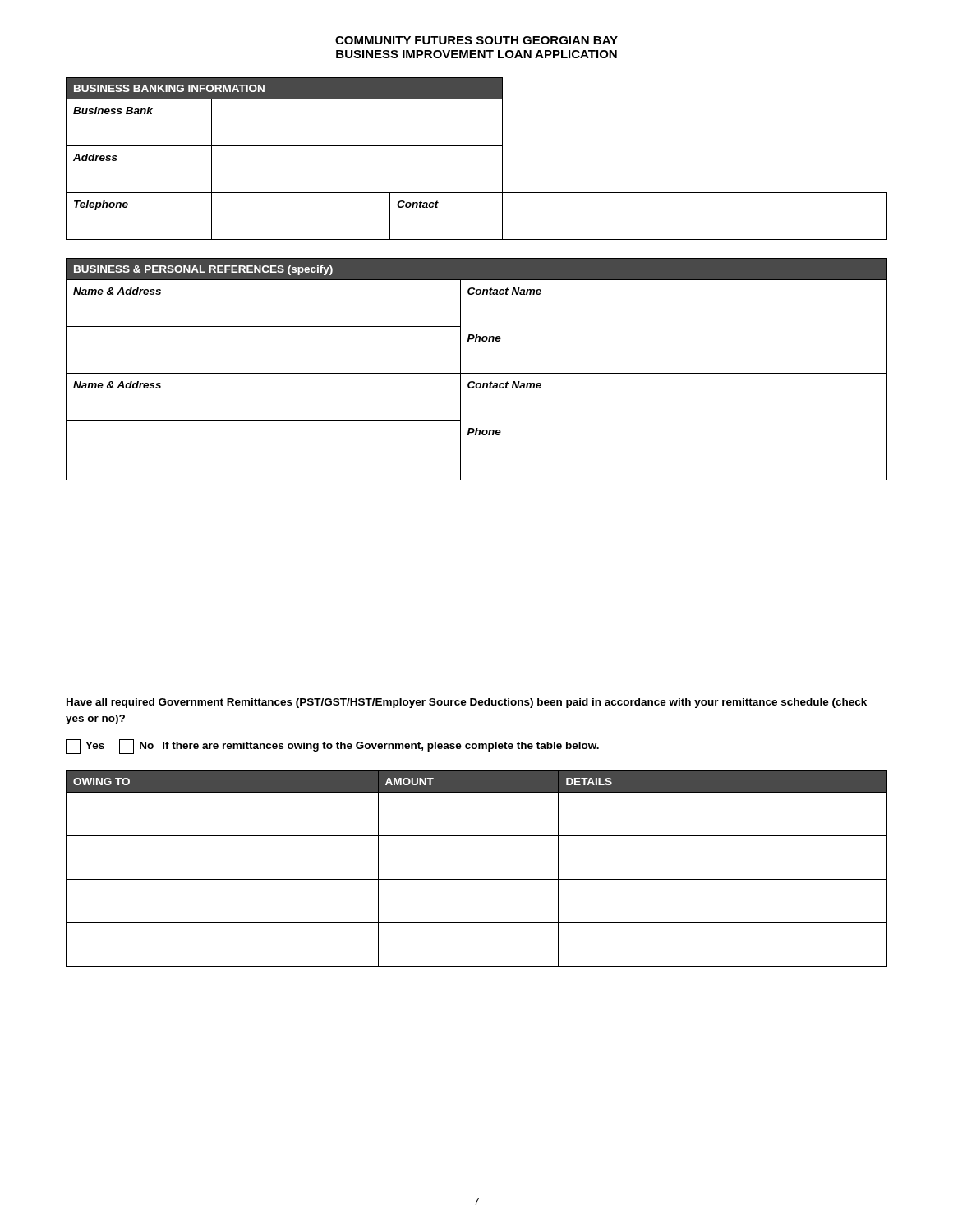Select the table that reads "BUSINESS & PERSONAL REFERENCES"
This screenshot has height=1232, width=953.
[476, 369]
